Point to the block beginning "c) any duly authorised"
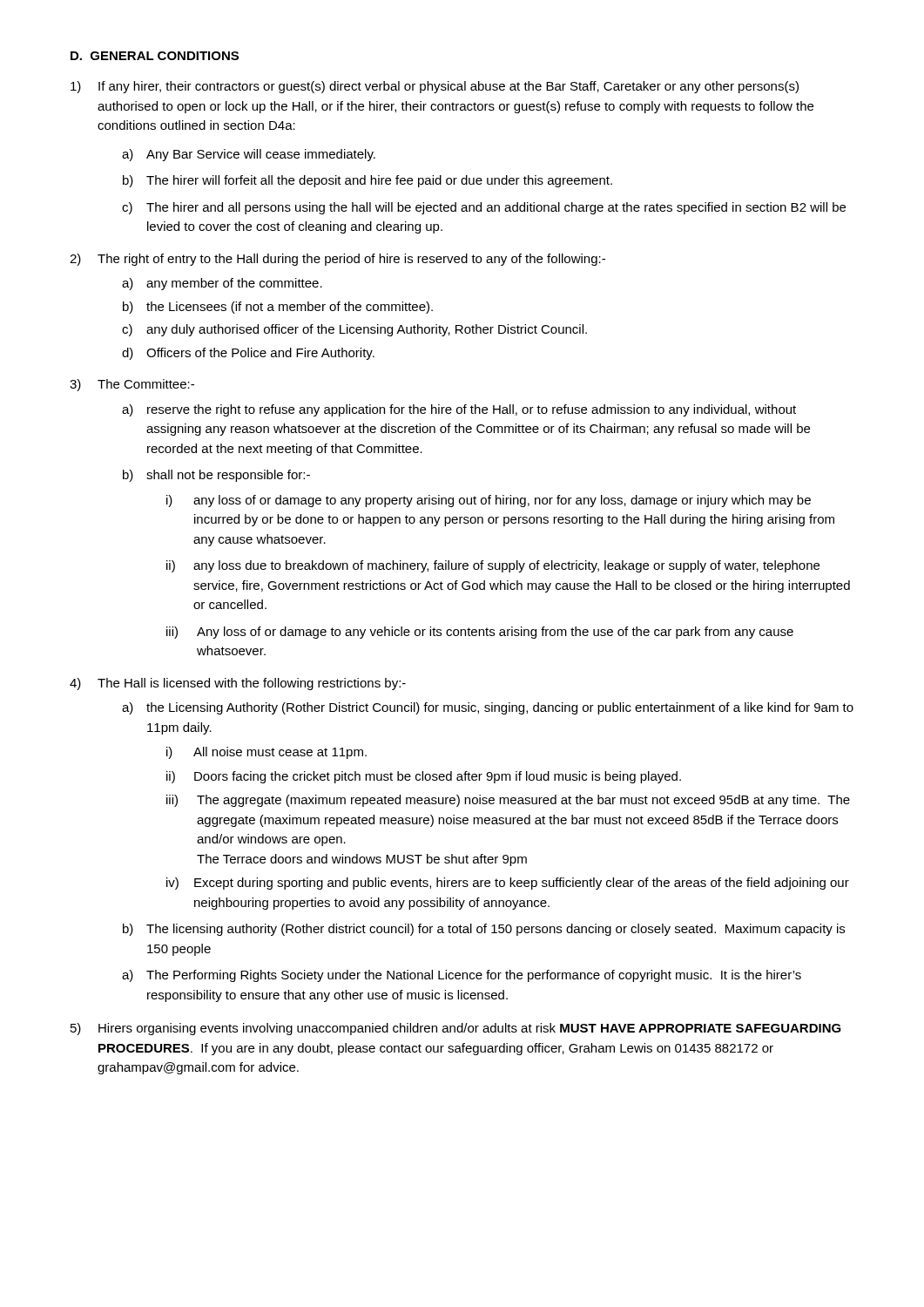Screen dimensions: 1307x924 (x=488, y=330)
